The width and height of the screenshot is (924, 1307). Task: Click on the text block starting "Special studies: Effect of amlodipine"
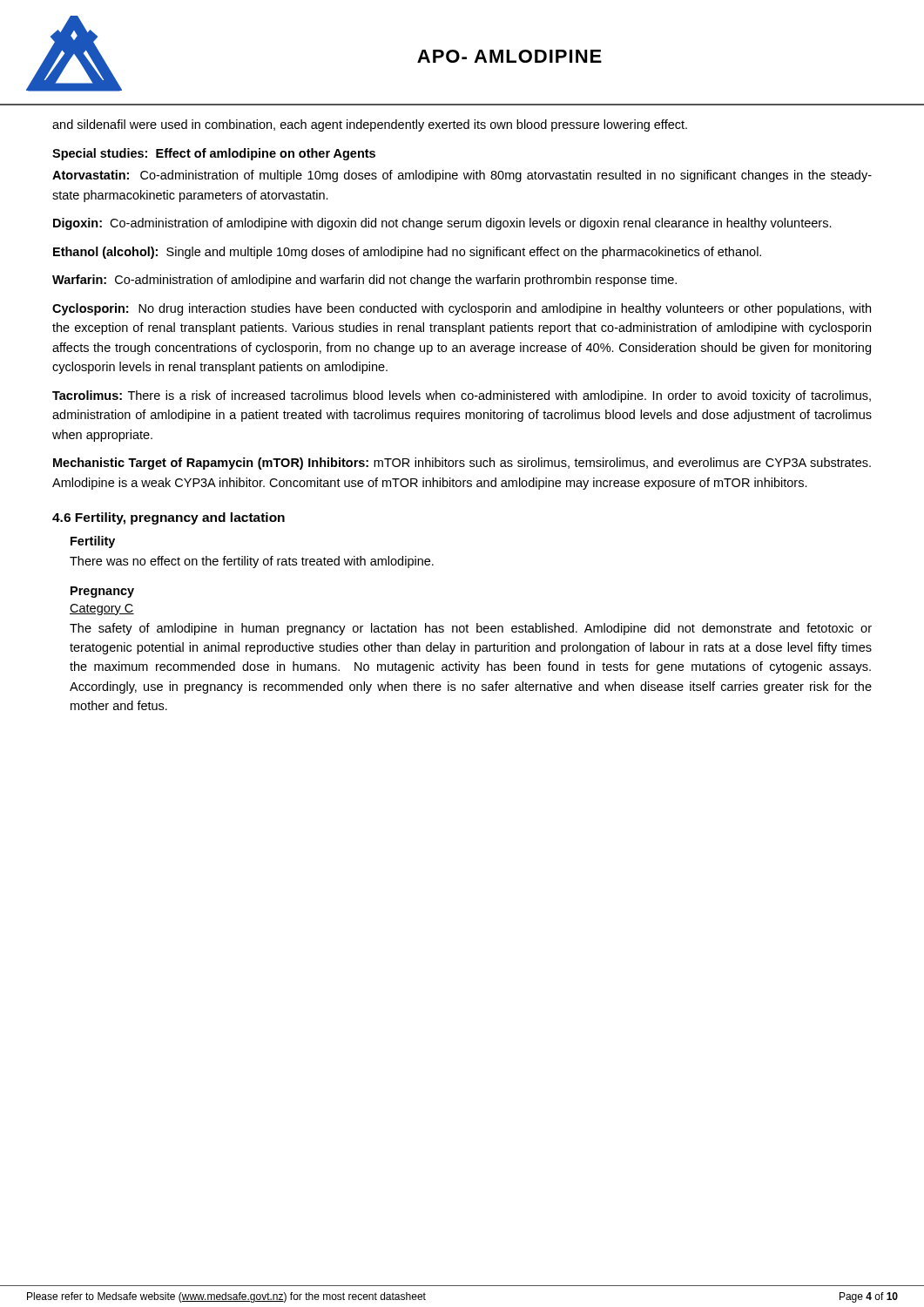click(x=214, y=154)
